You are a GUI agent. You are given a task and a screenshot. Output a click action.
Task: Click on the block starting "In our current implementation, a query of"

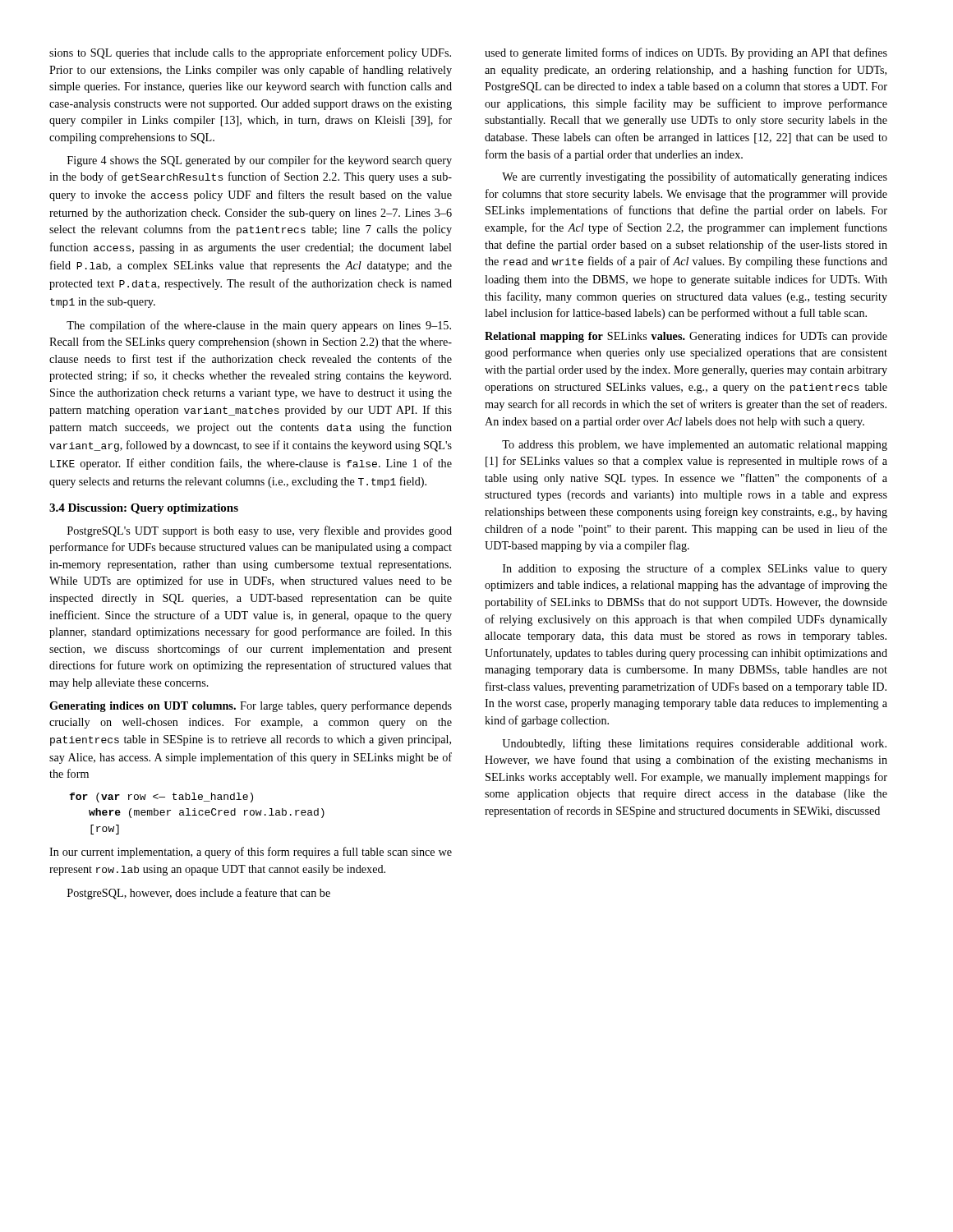251,861
